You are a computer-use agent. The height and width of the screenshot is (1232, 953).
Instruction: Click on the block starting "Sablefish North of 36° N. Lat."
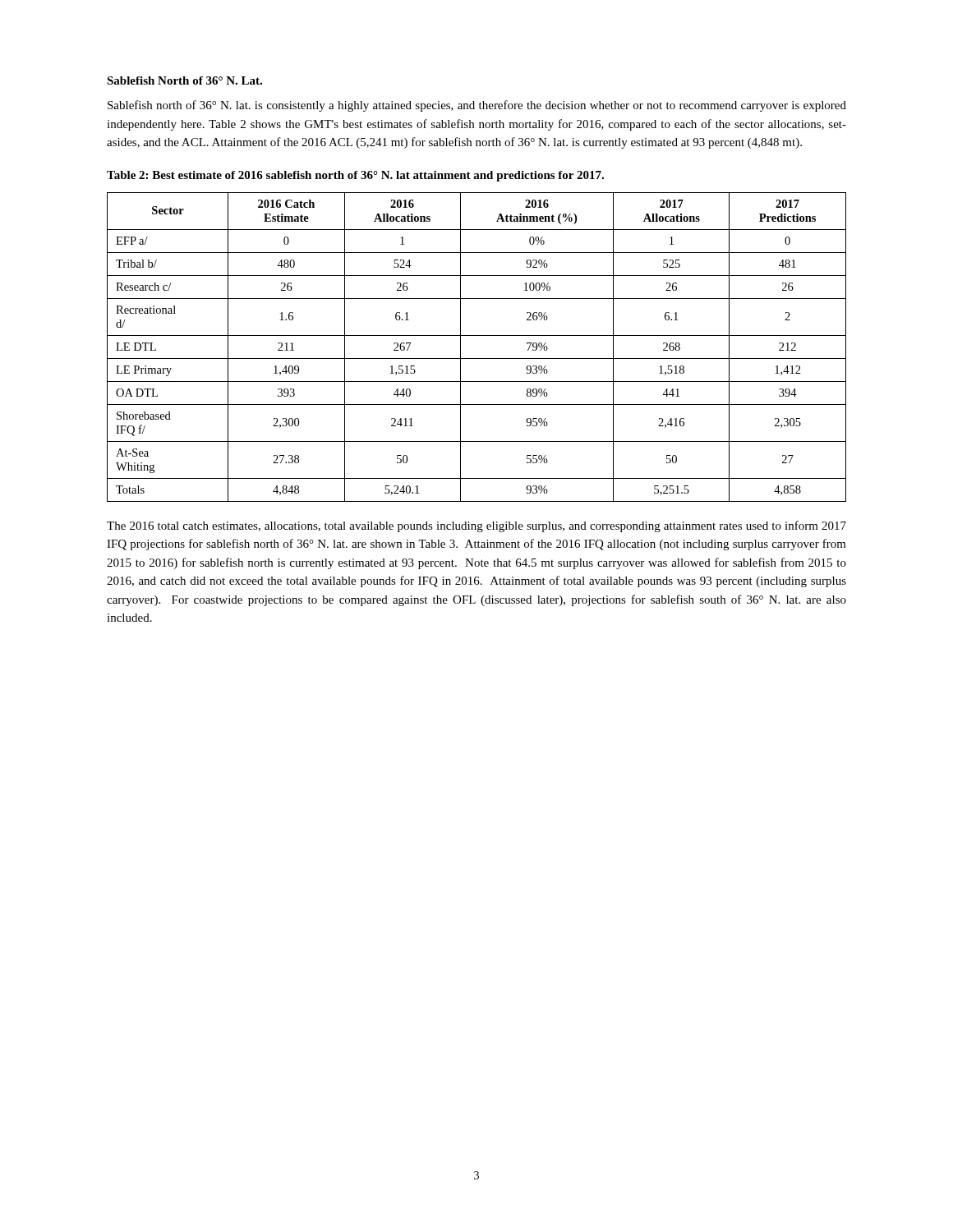click(x=185, y=81)
